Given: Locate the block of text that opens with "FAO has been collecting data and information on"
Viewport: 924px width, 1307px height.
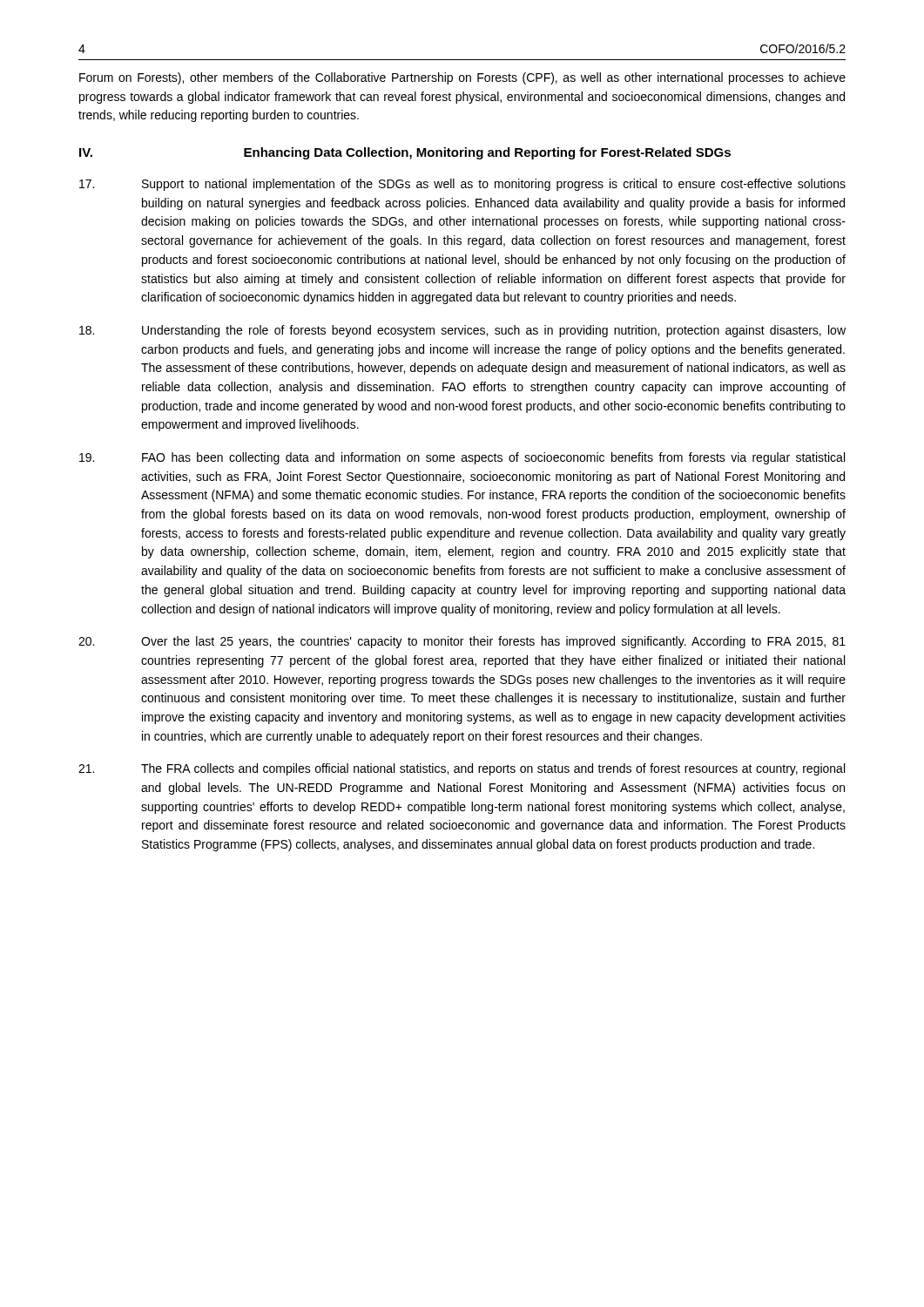Looking at the screenshot, I should coord(462,534).
